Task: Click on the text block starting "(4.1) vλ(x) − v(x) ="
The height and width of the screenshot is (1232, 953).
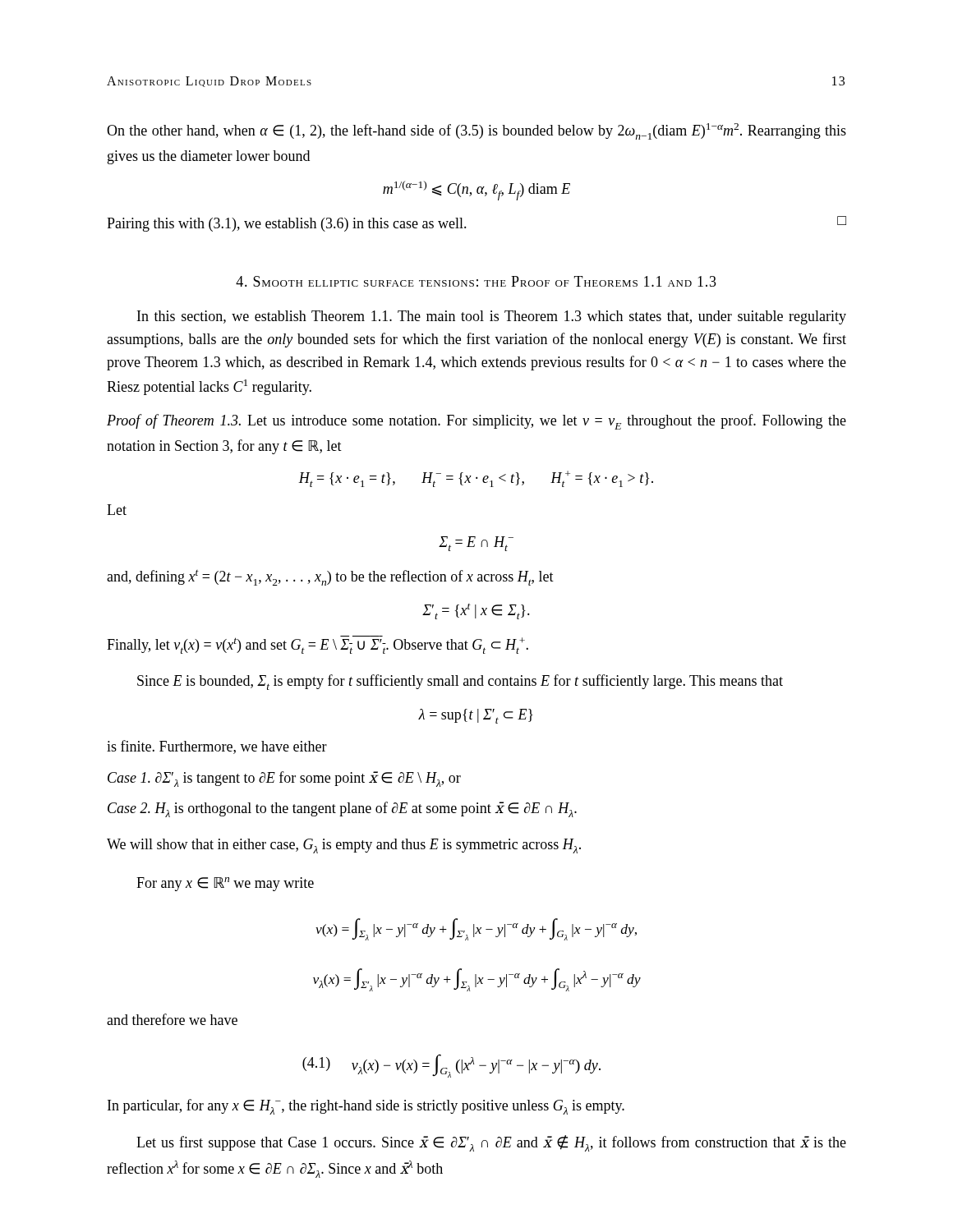Action: (x=476, y=1063)
